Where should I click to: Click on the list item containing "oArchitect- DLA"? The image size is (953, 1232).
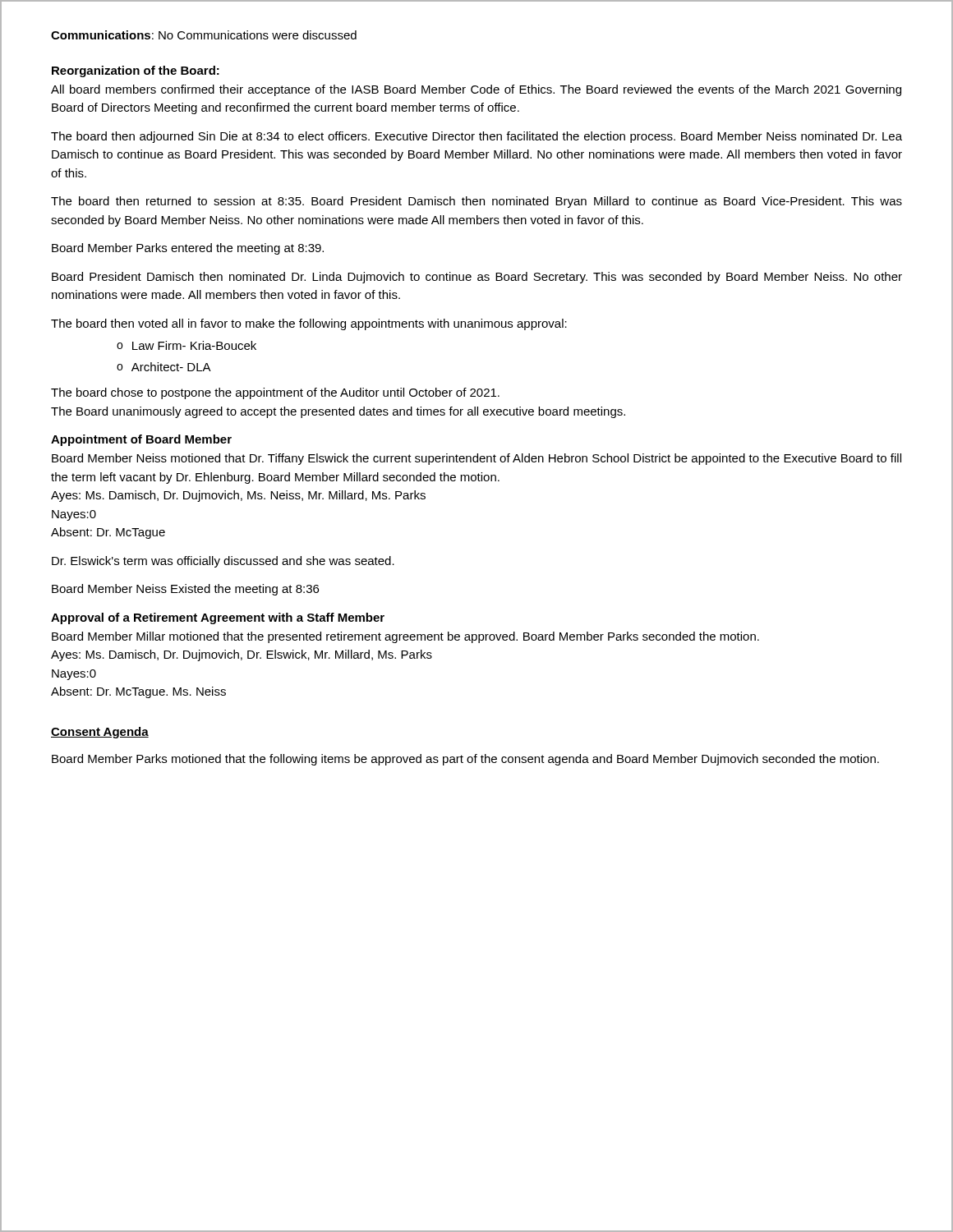click(x=164, y=367)
